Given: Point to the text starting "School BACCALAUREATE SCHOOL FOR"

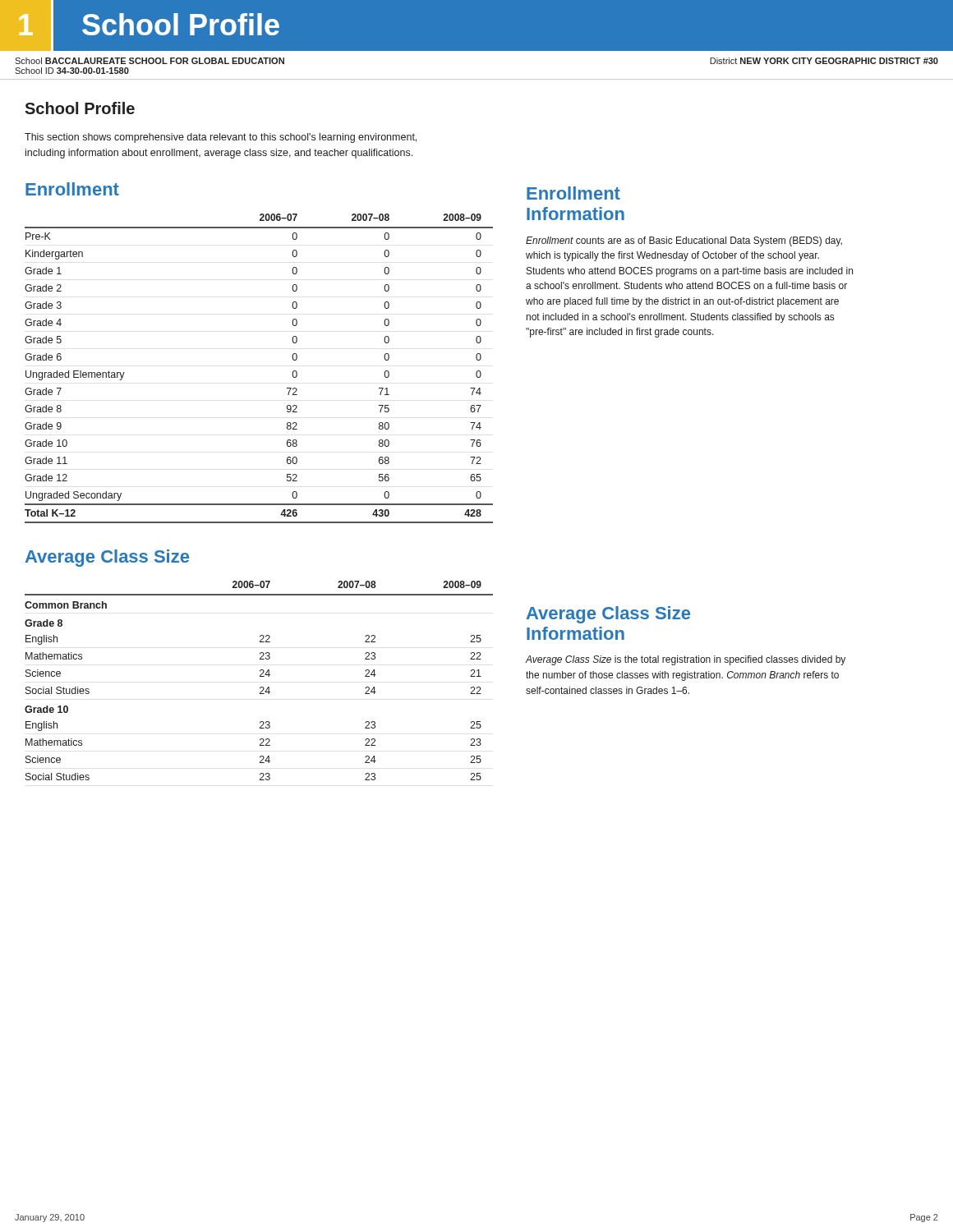Looking at the screenshot, I should (157, 60).
